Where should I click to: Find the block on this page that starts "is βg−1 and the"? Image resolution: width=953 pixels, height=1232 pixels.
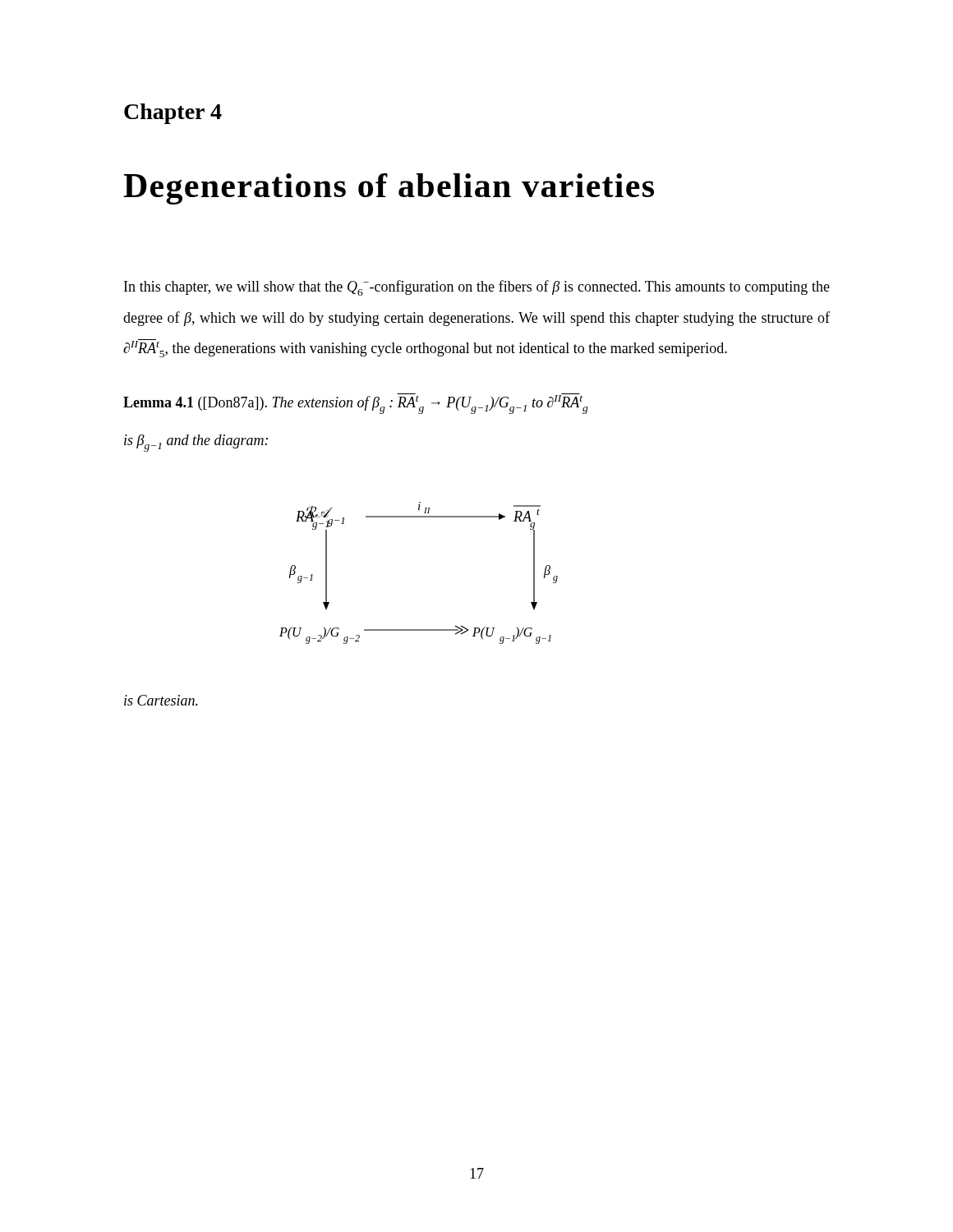(196, 441)
